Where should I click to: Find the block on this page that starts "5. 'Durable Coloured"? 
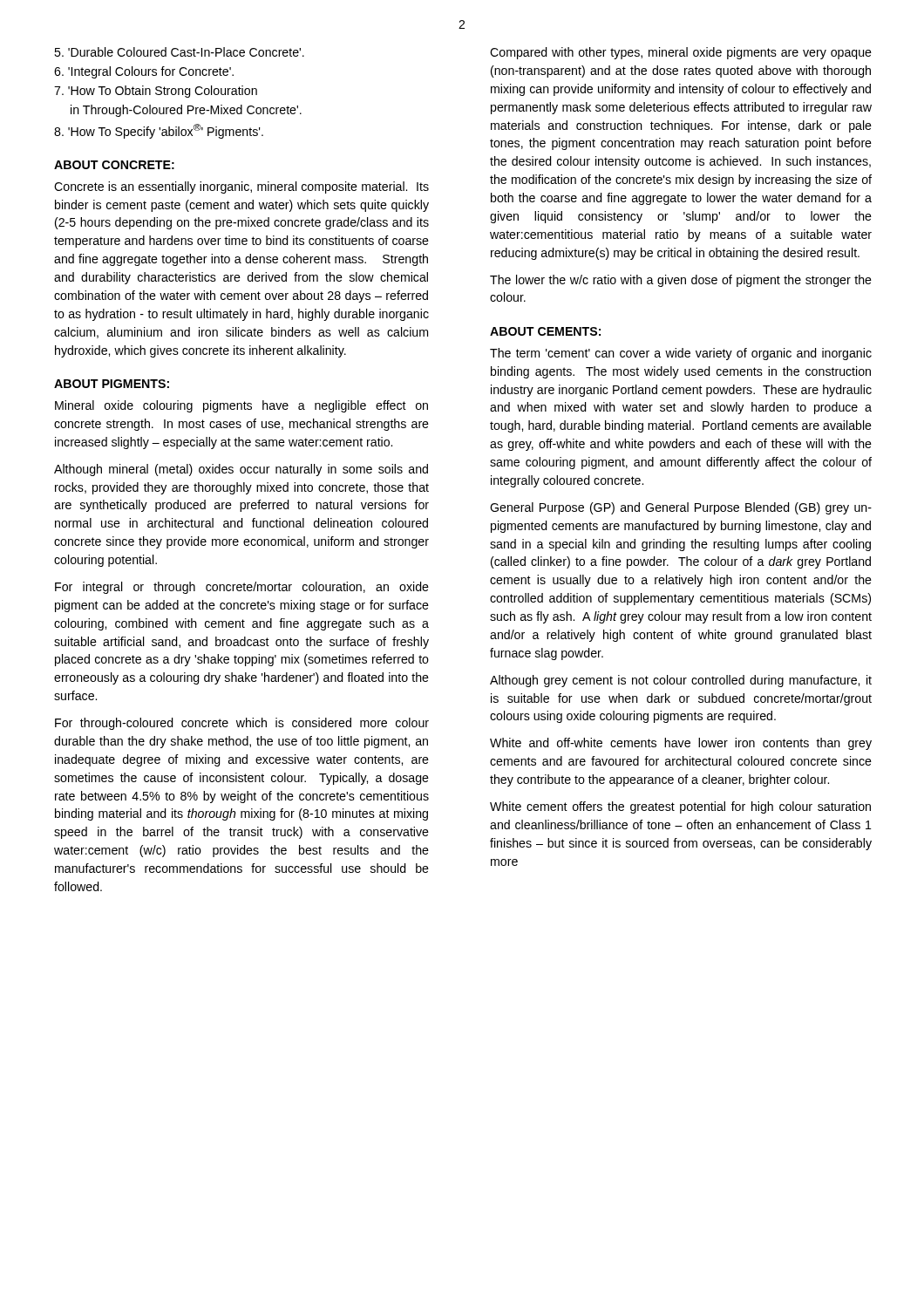(x=179, y=52)
